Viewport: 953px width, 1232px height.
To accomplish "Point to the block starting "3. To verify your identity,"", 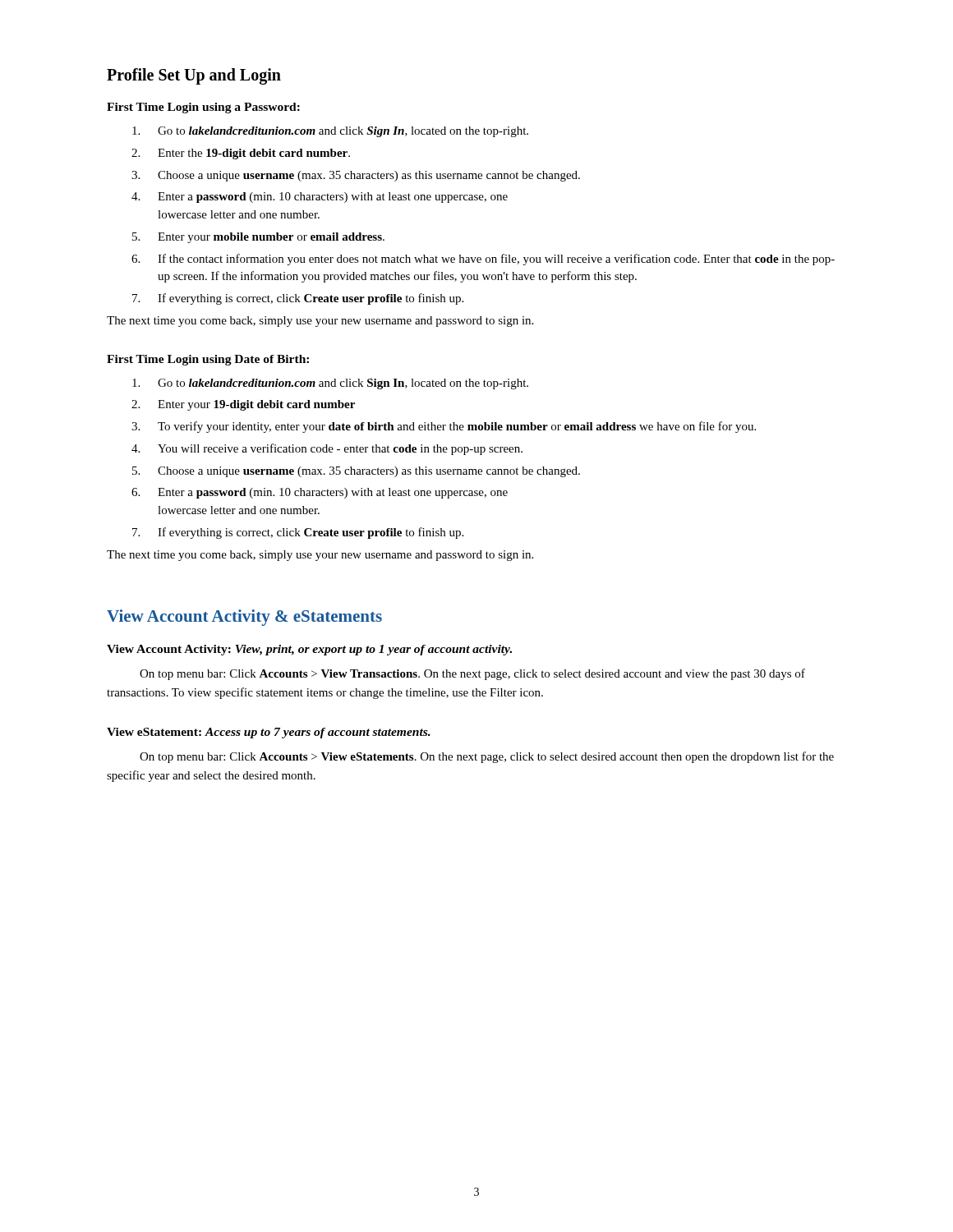I will pyautogui.click(x=489, y=427).
